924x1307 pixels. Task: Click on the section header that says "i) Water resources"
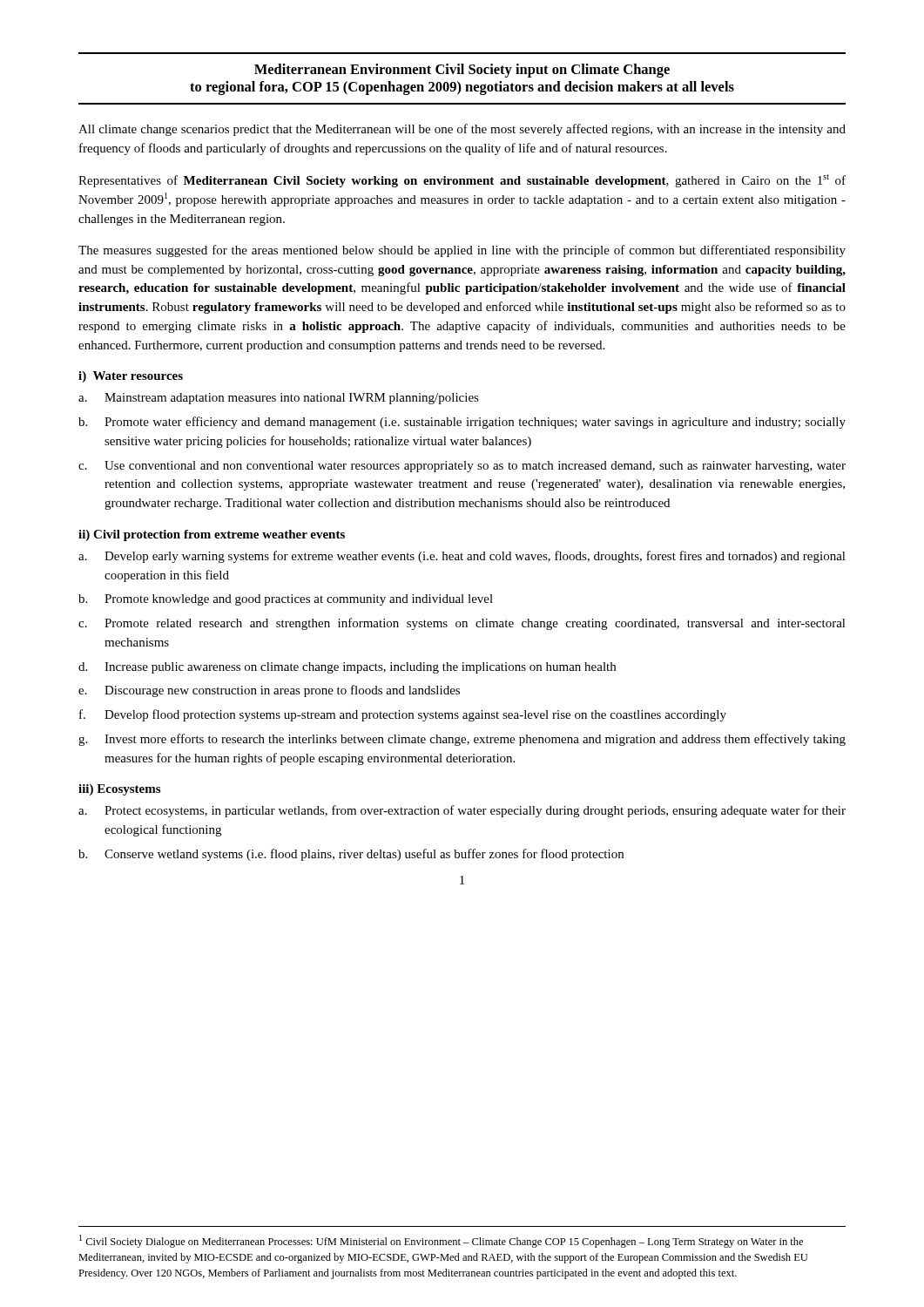pyautogui.click(x=131, y=376)
